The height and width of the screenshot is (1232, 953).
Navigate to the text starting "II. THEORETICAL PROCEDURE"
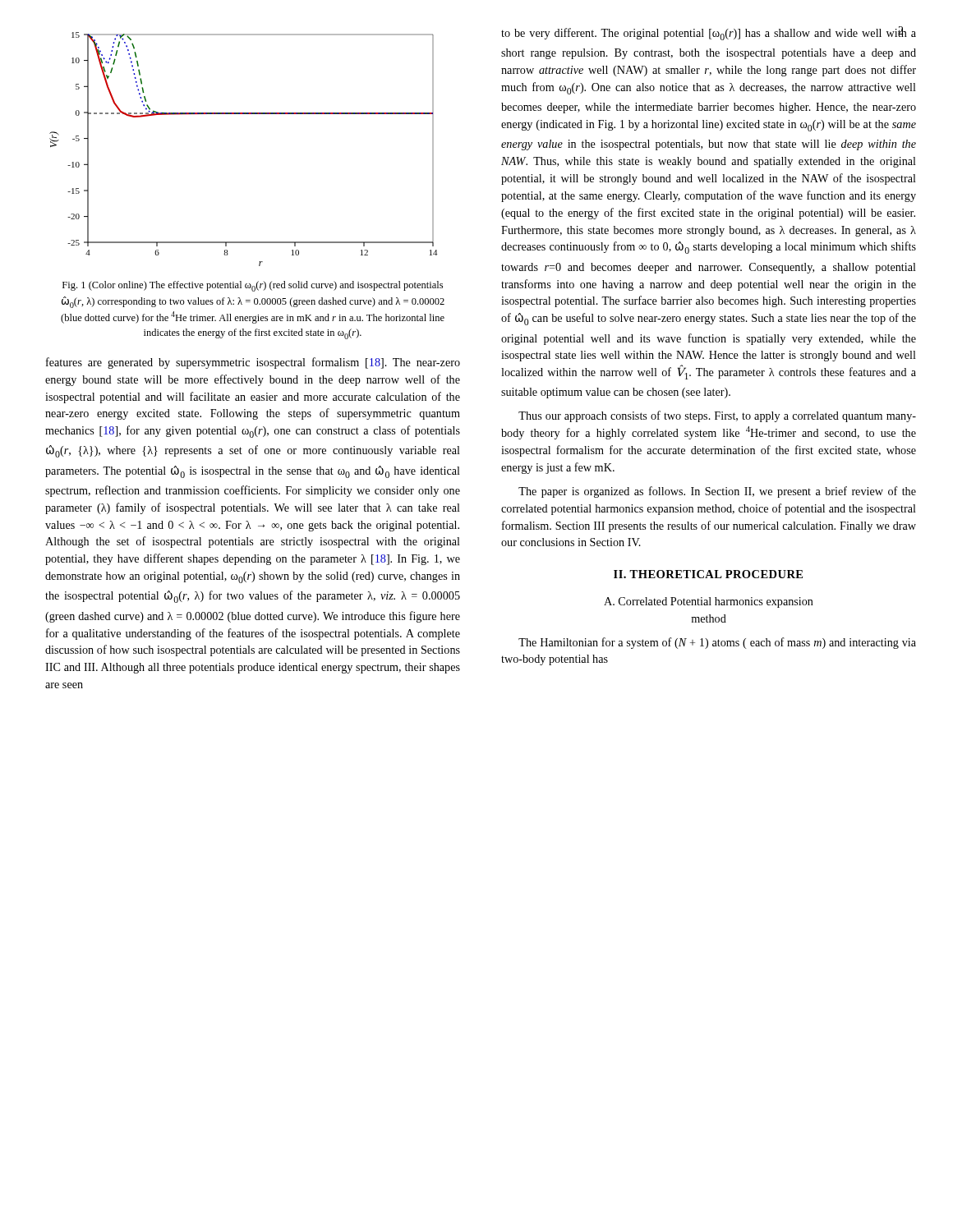pyautogui.click(x=709, y=574)
